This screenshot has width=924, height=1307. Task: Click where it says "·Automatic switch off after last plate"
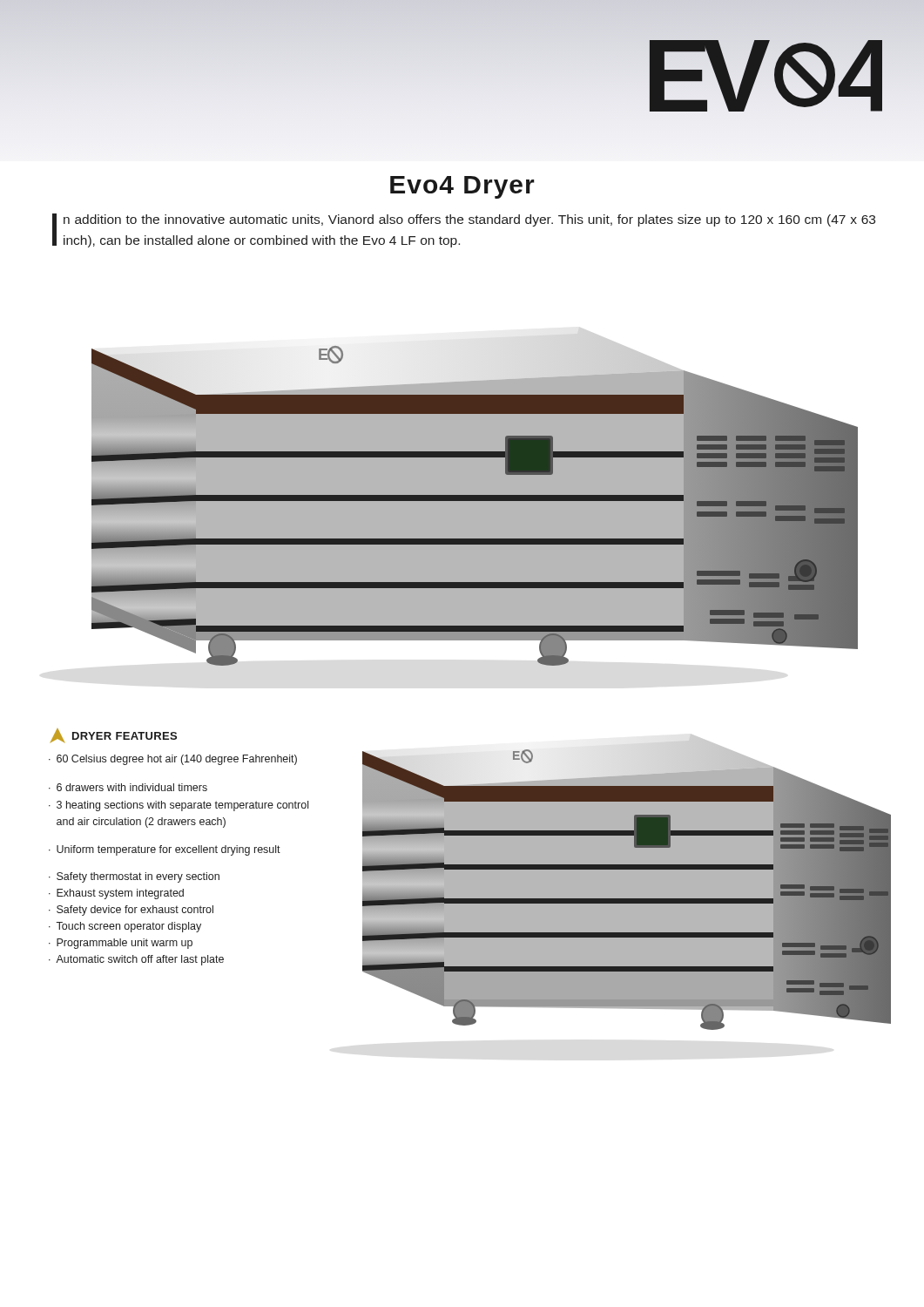pos(181,960)
